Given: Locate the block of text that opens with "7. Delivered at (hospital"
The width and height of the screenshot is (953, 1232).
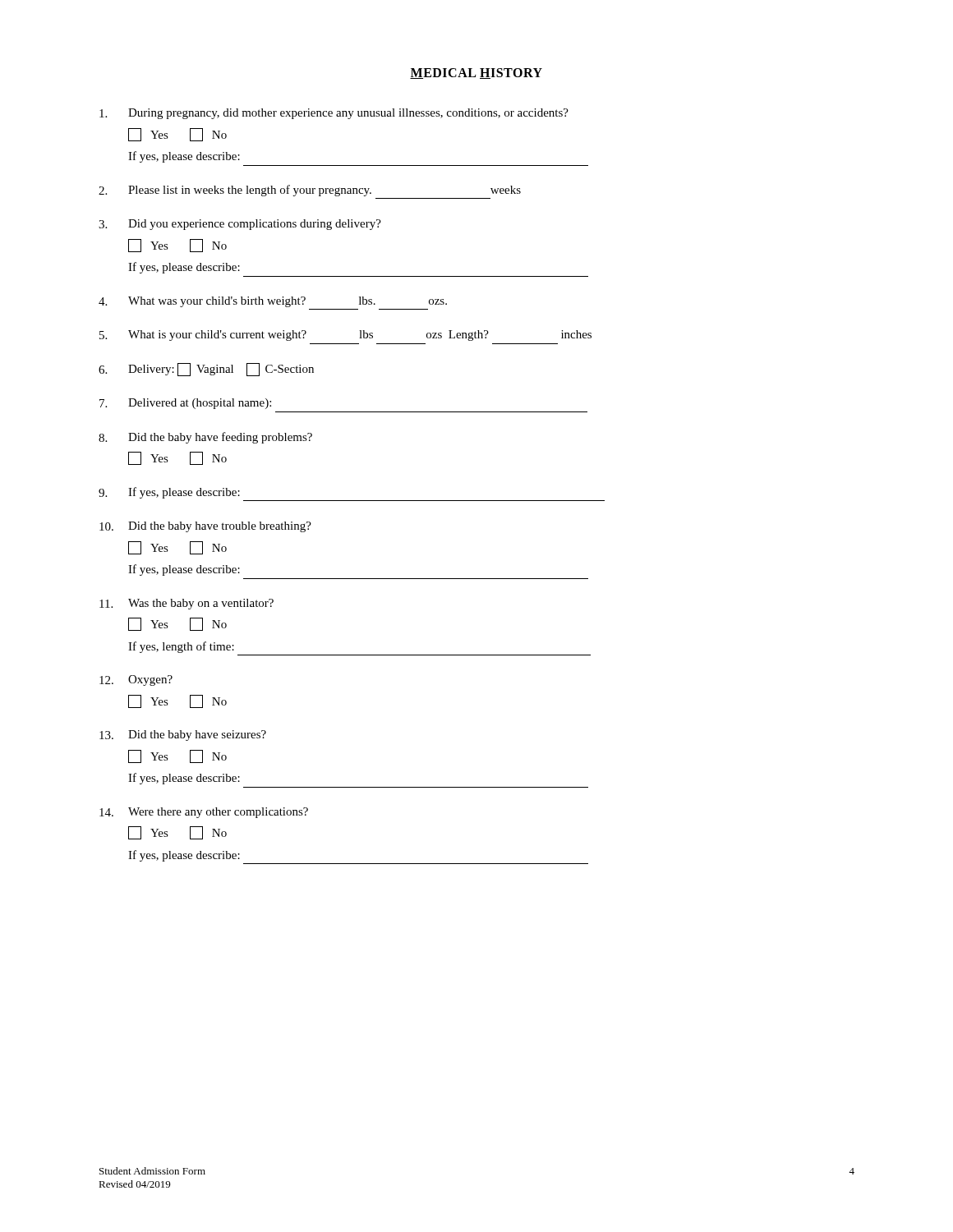Looking at the screenshot, I should pyautogui.click(x=476, y=403).
